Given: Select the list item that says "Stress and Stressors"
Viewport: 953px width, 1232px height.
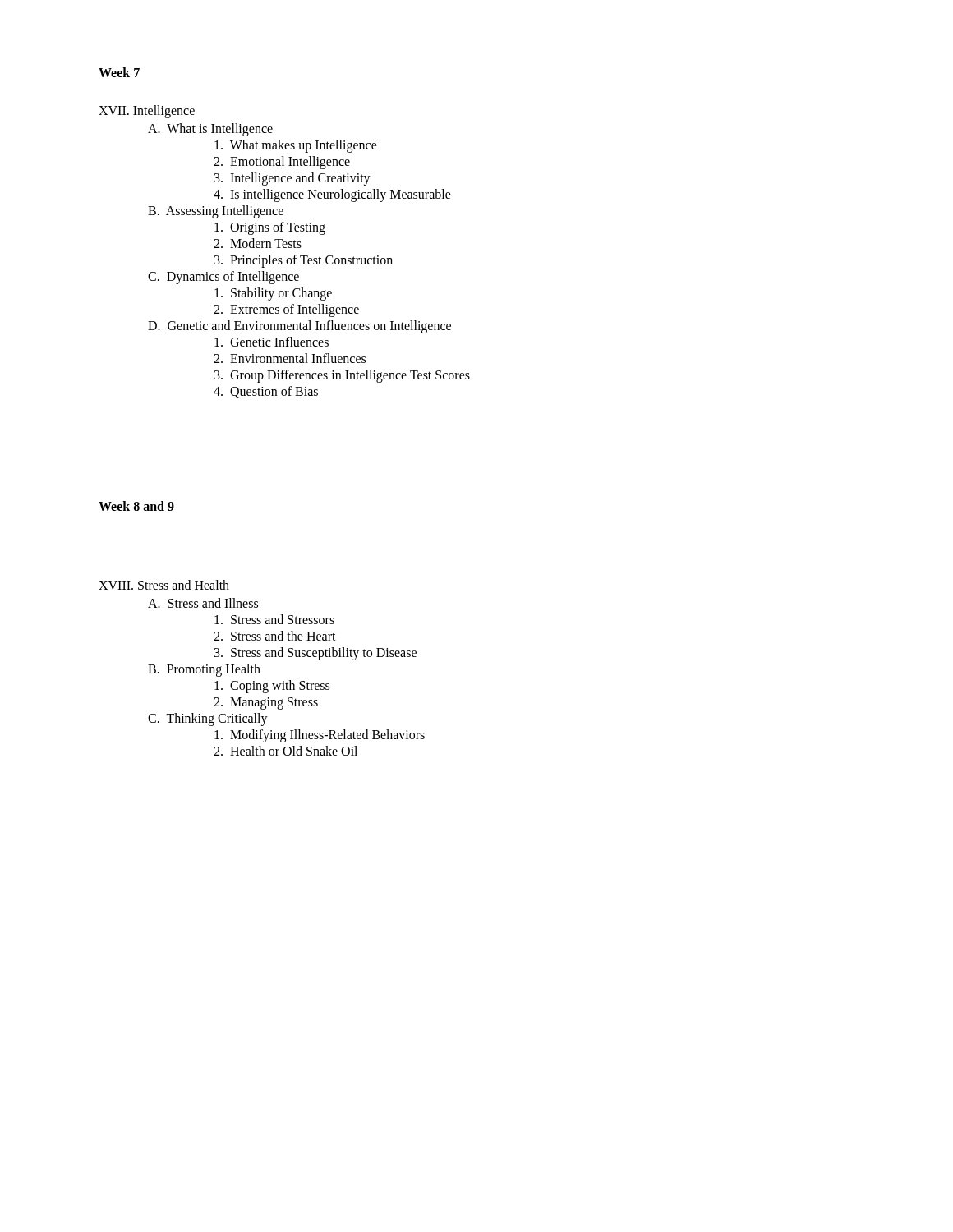Looking at the screenshot, I should 274,620.
